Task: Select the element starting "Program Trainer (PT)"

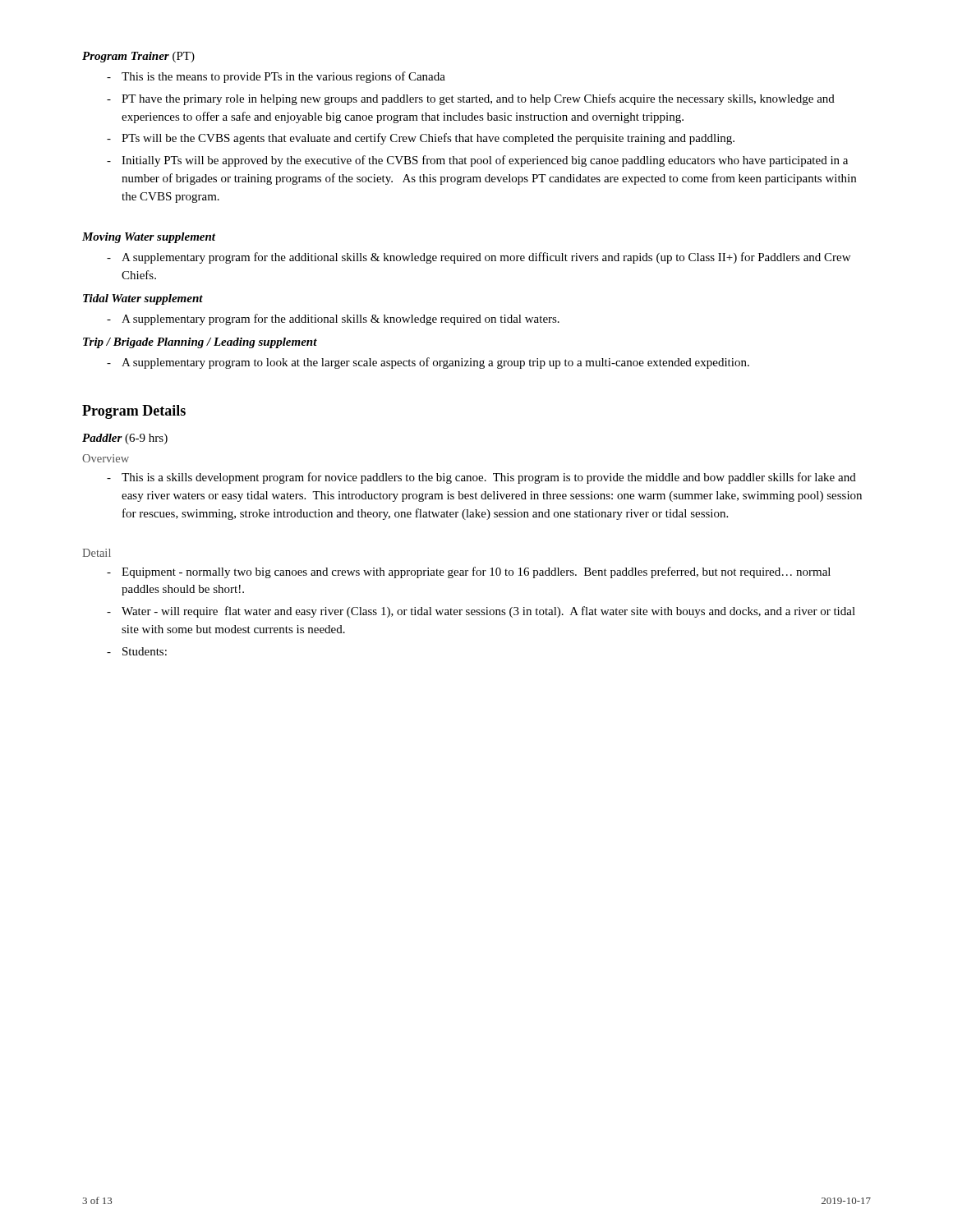Action: coord(138,56)
